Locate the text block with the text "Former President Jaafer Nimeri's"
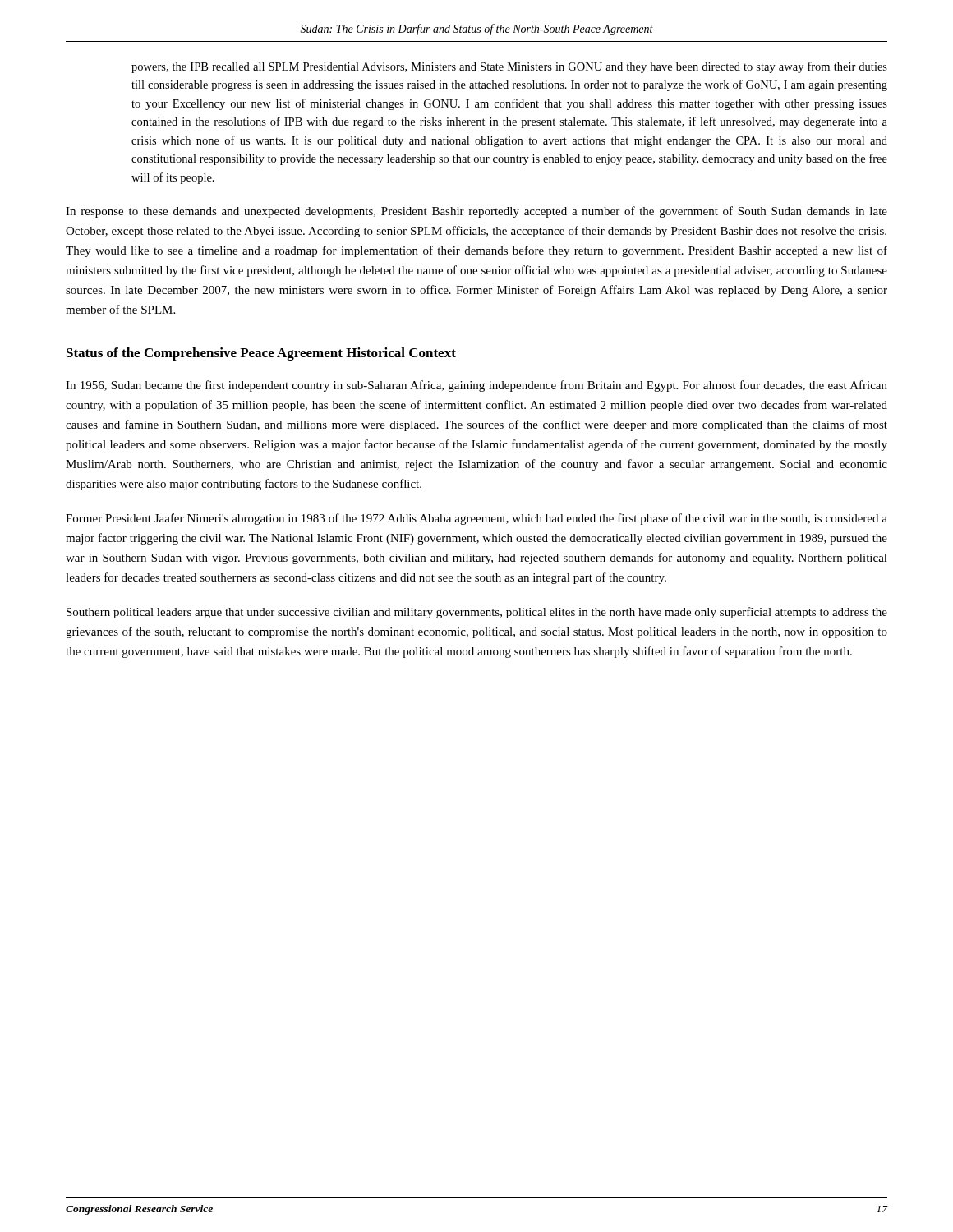This screenshot has width=953, height=1232. (476, 548)
